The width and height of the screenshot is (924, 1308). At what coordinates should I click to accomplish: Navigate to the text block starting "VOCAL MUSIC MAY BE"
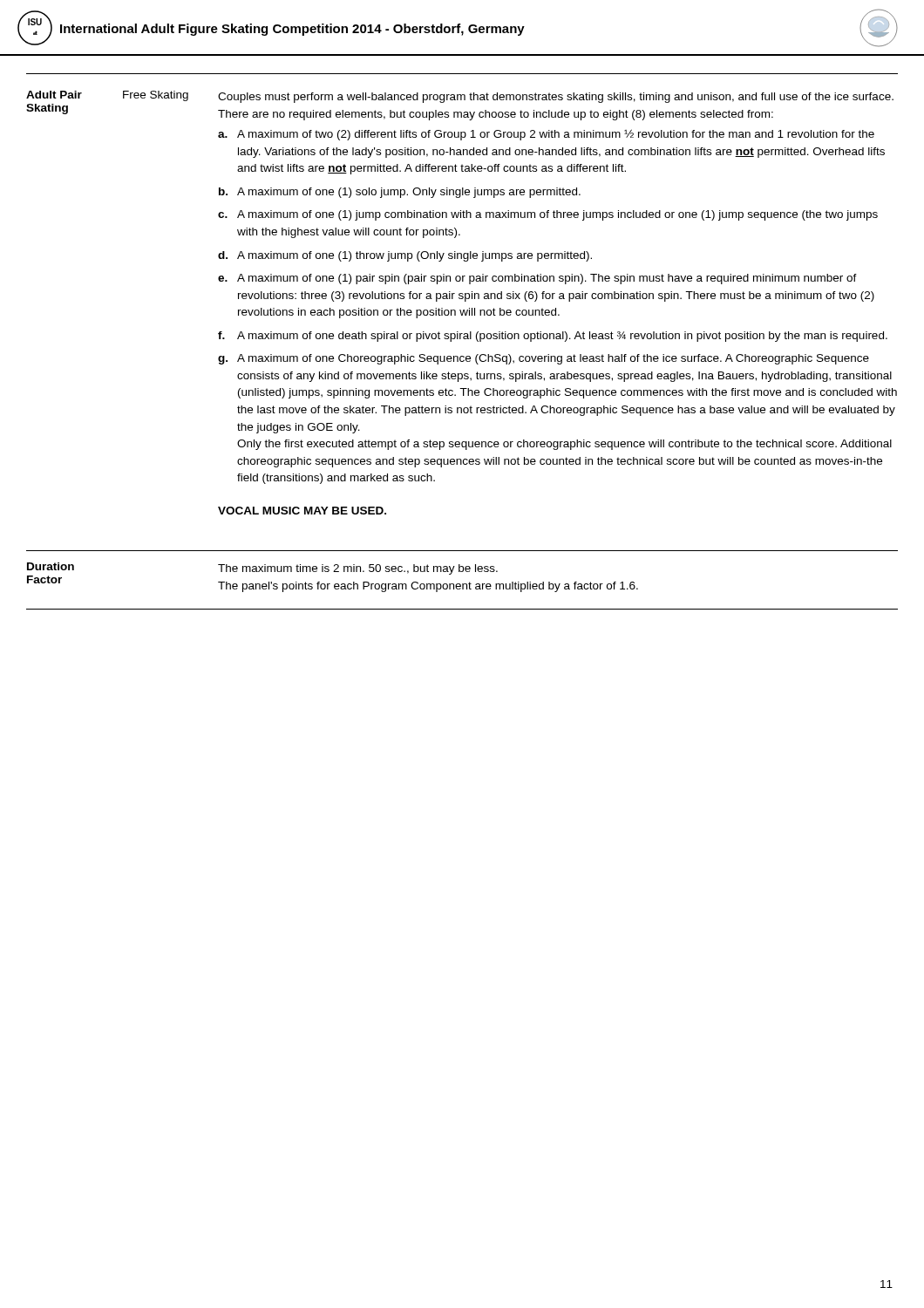click(302, 510)
